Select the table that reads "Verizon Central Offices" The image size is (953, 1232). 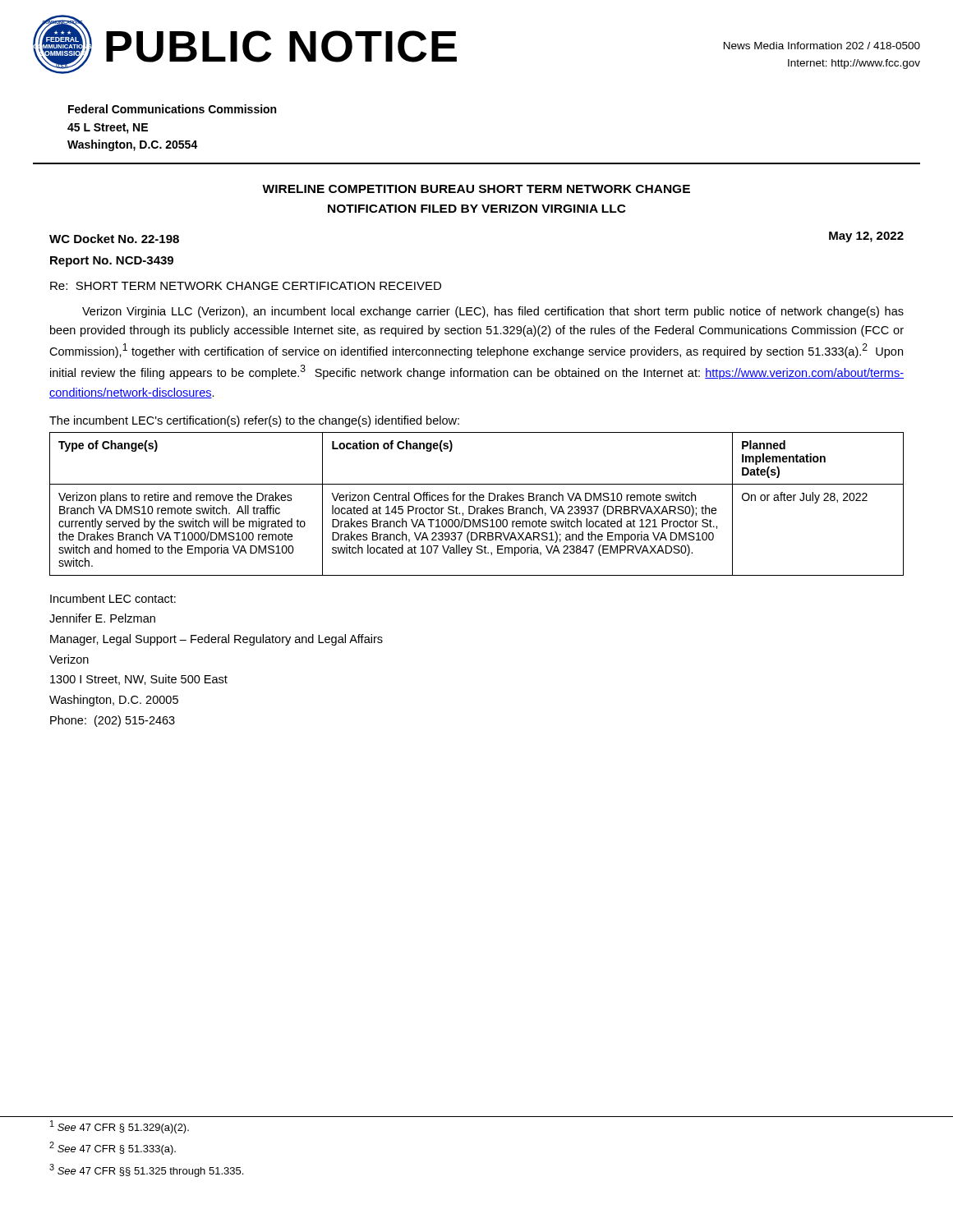point(476,504)
